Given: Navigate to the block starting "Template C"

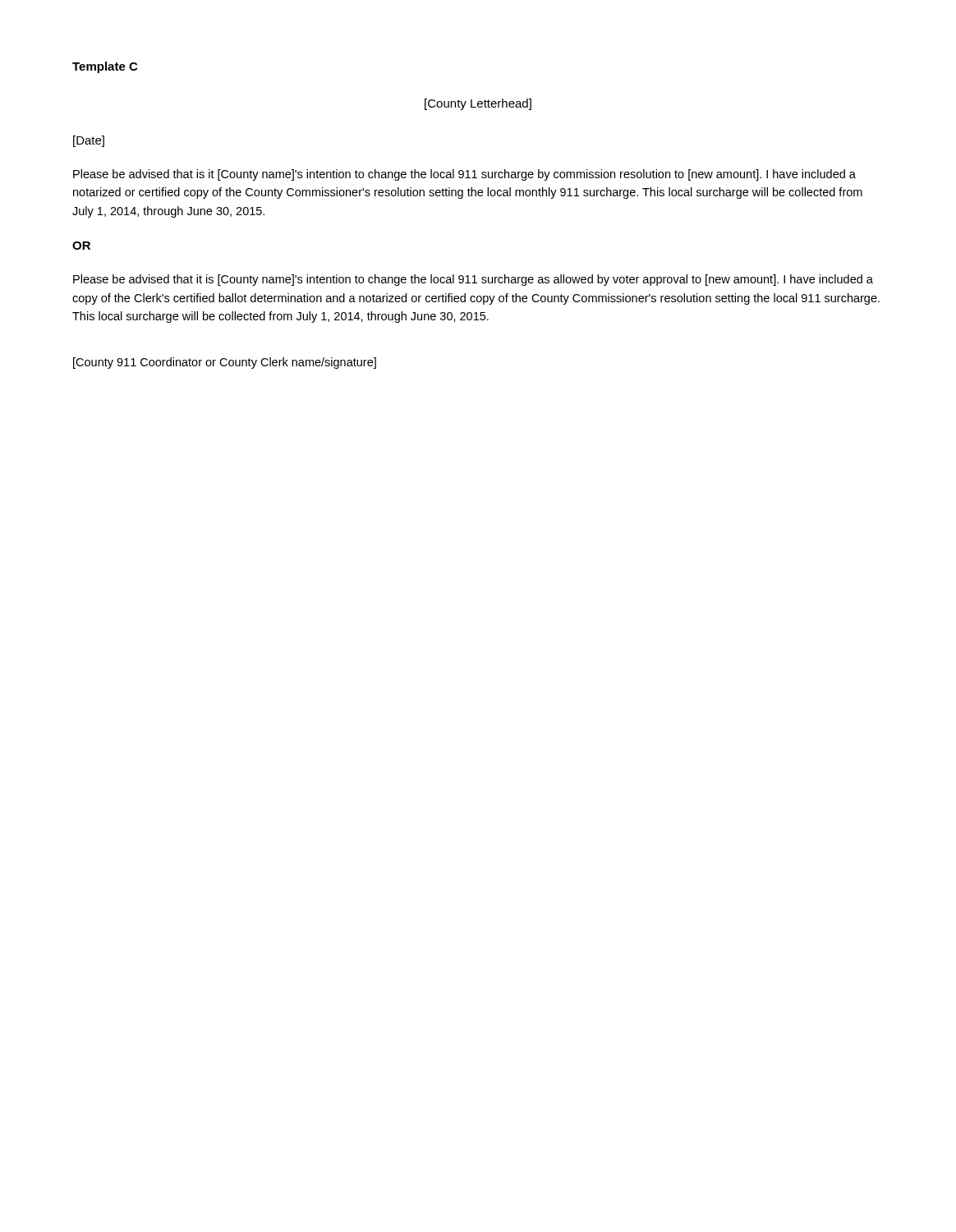Looking at the screenshot, I should pos(105,66).
